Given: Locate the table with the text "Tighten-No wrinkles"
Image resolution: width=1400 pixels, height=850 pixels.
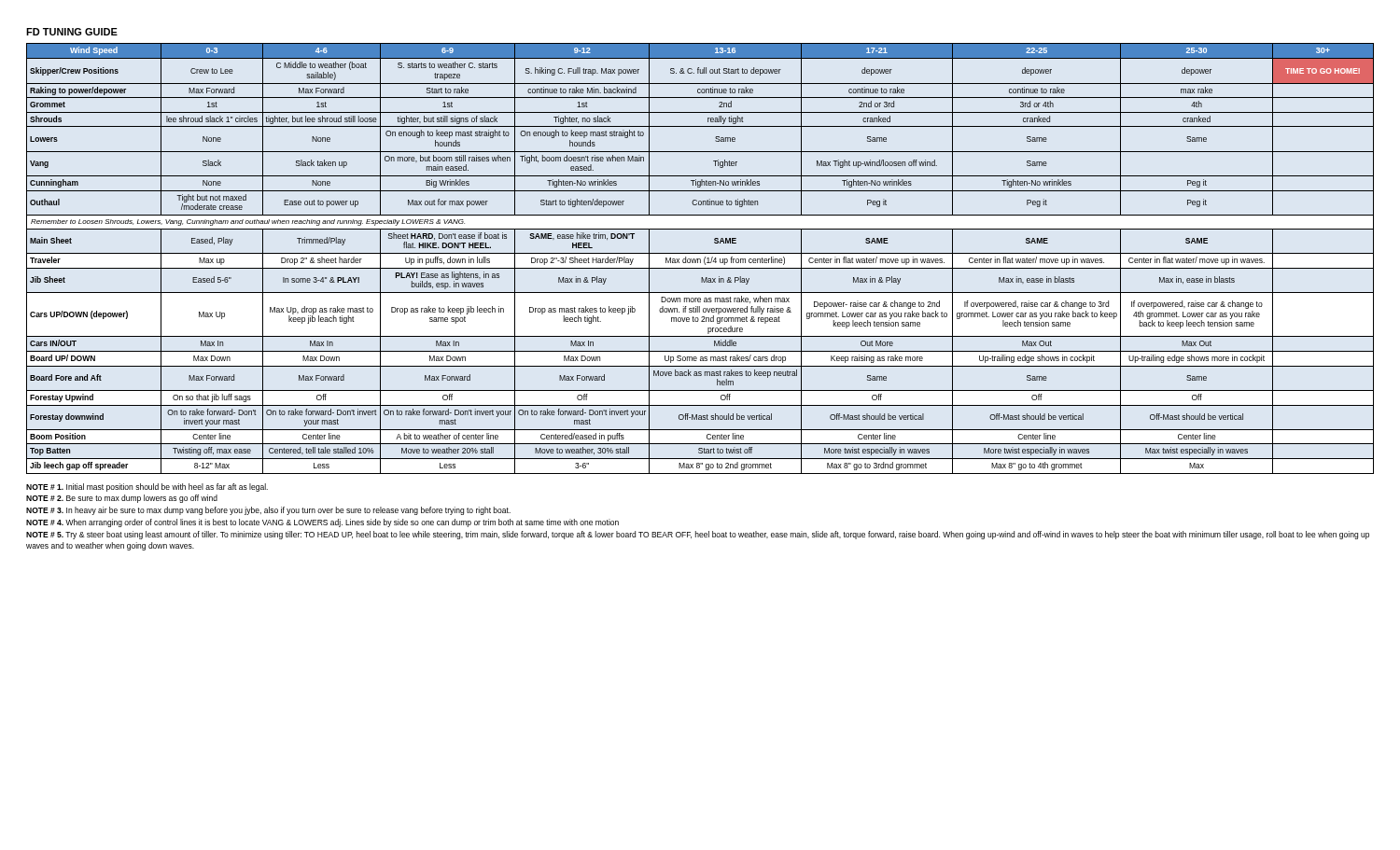Looking at the screenshot, I should 700,258.
